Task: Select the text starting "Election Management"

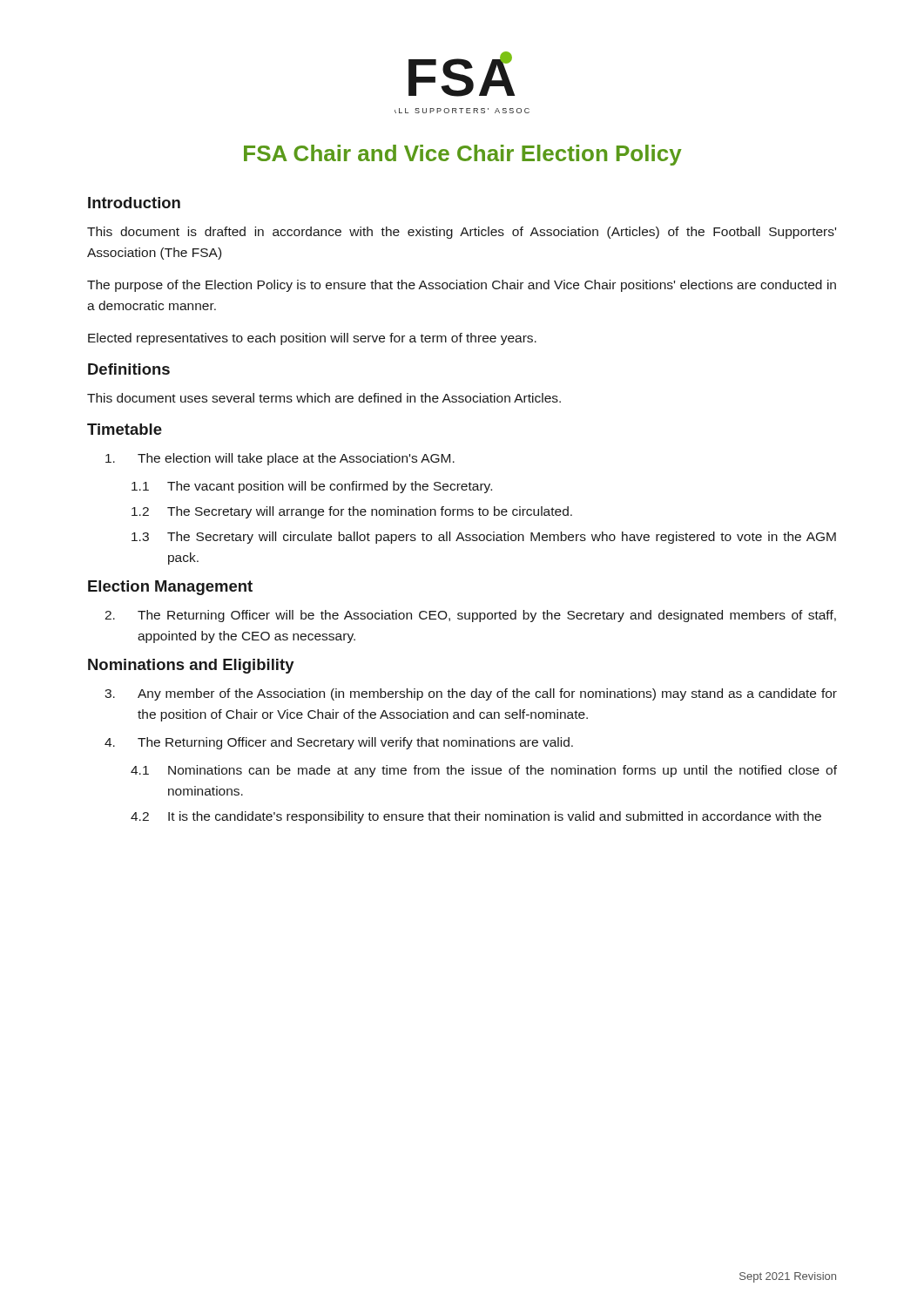Action: tap(170, 586)
